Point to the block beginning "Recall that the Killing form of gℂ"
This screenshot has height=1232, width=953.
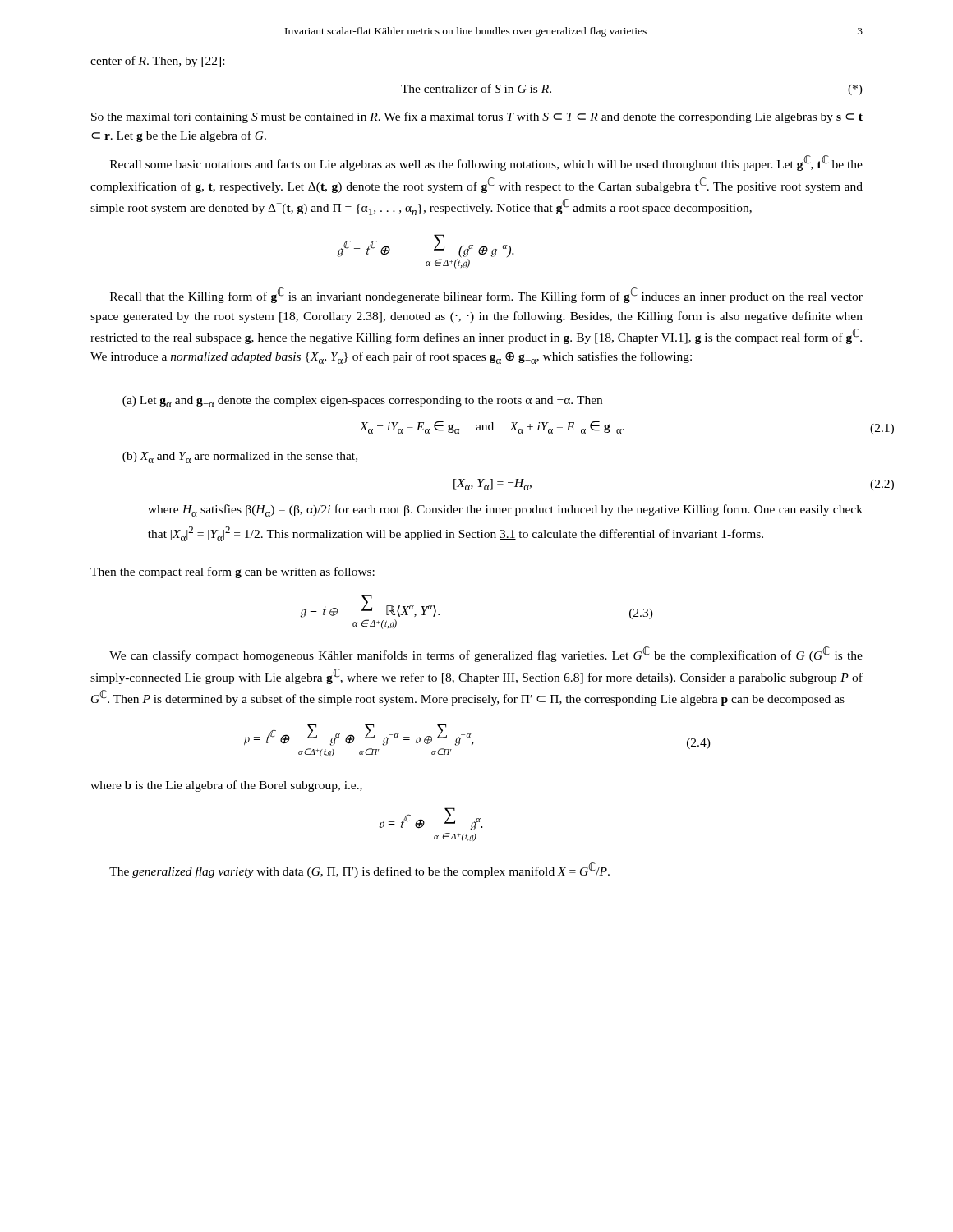tap(476, 326)
